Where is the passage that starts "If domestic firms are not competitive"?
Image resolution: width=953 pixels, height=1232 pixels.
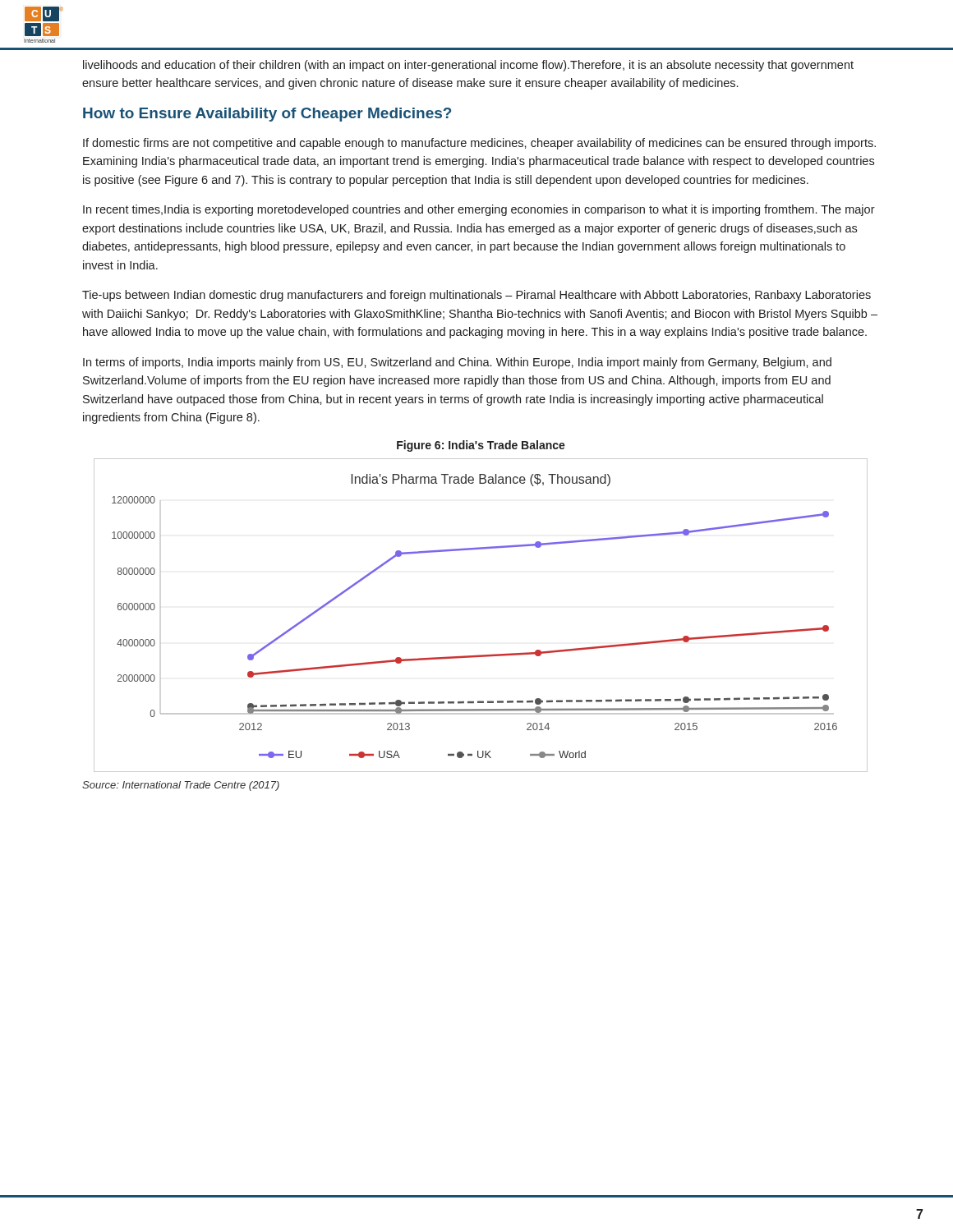point(479,161)
